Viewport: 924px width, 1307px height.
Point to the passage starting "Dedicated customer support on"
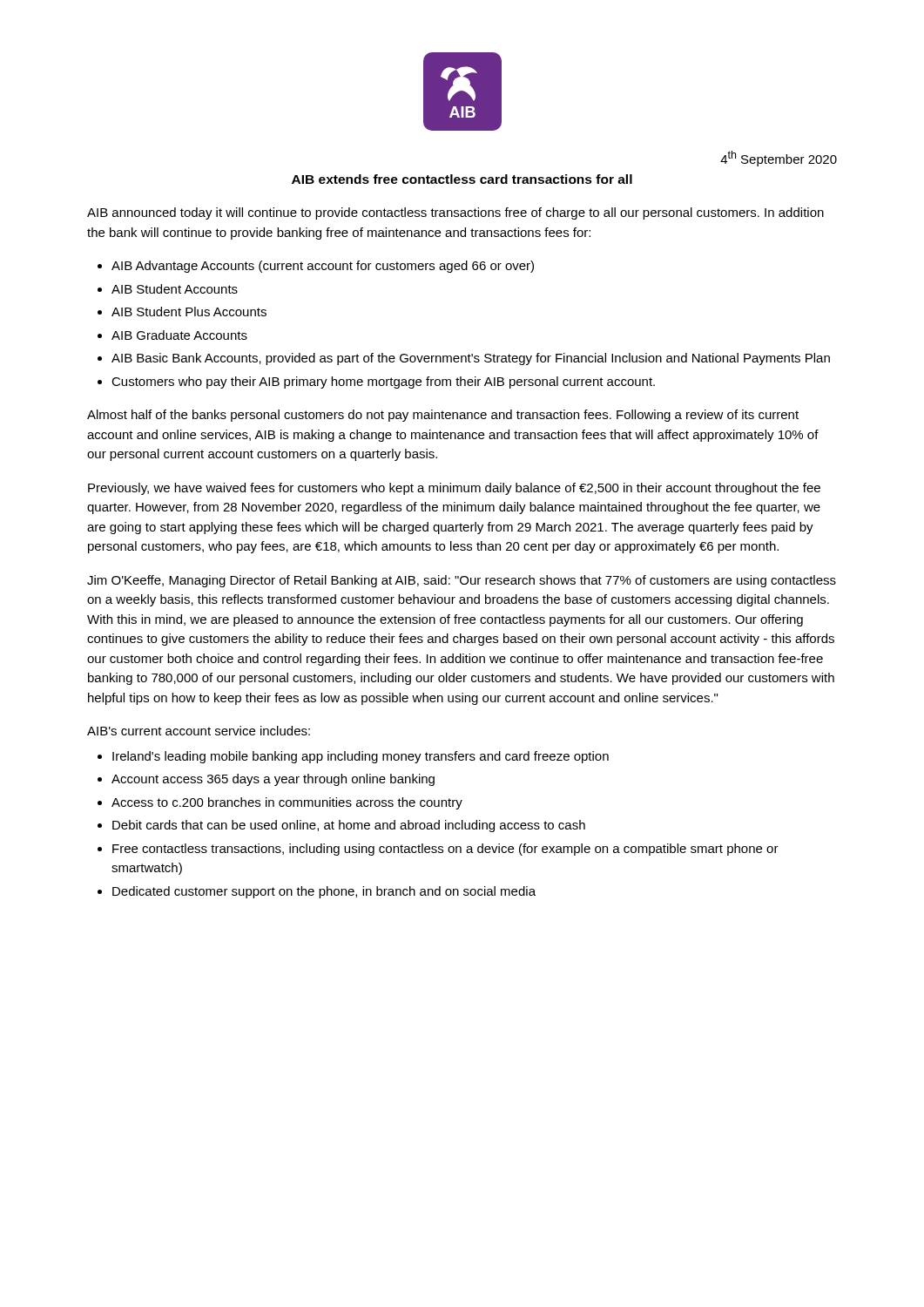click(323, 891)
